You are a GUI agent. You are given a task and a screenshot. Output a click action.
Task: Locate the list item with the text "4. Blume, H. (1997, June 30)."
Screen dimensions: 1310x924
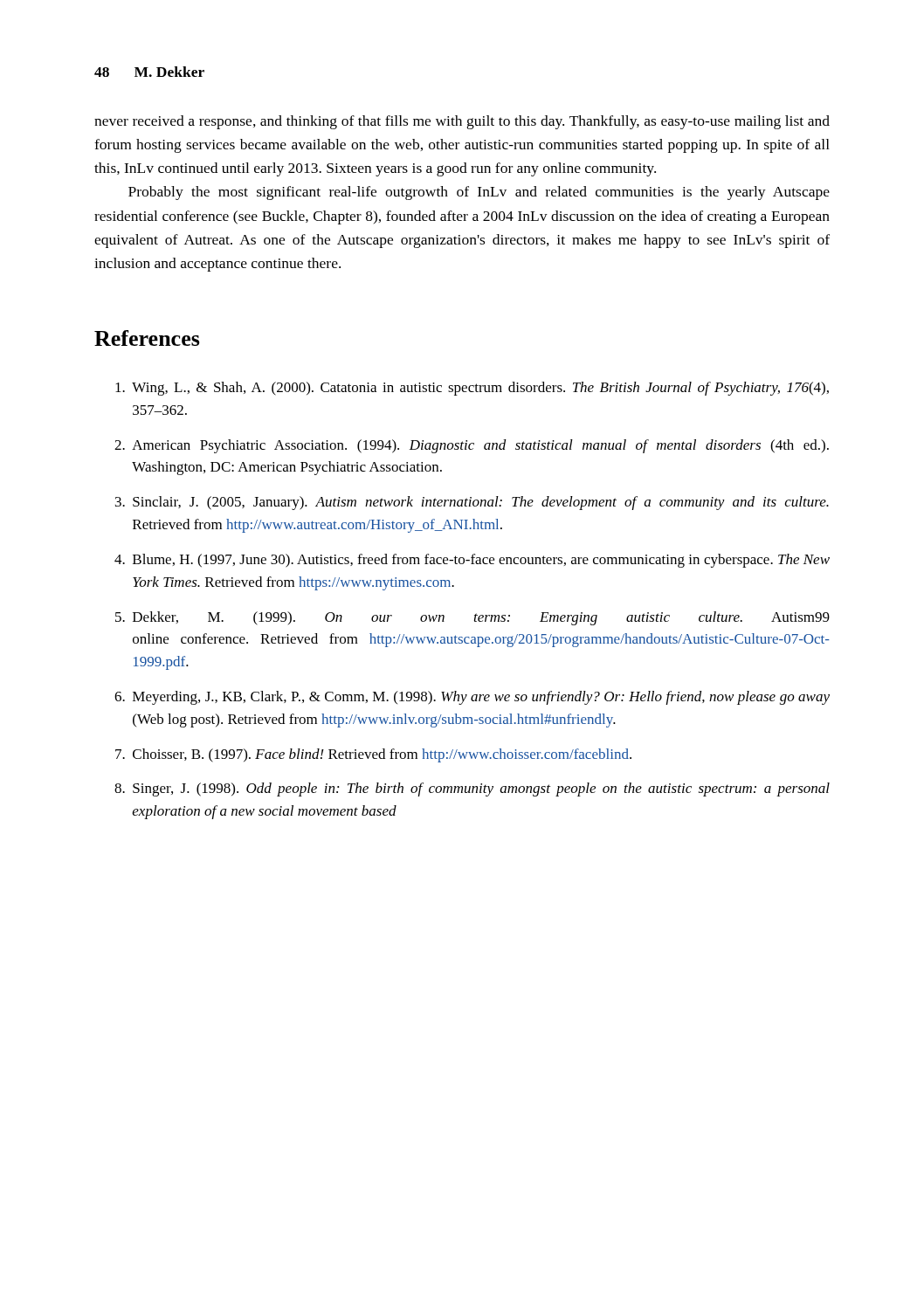coord(462,571)
